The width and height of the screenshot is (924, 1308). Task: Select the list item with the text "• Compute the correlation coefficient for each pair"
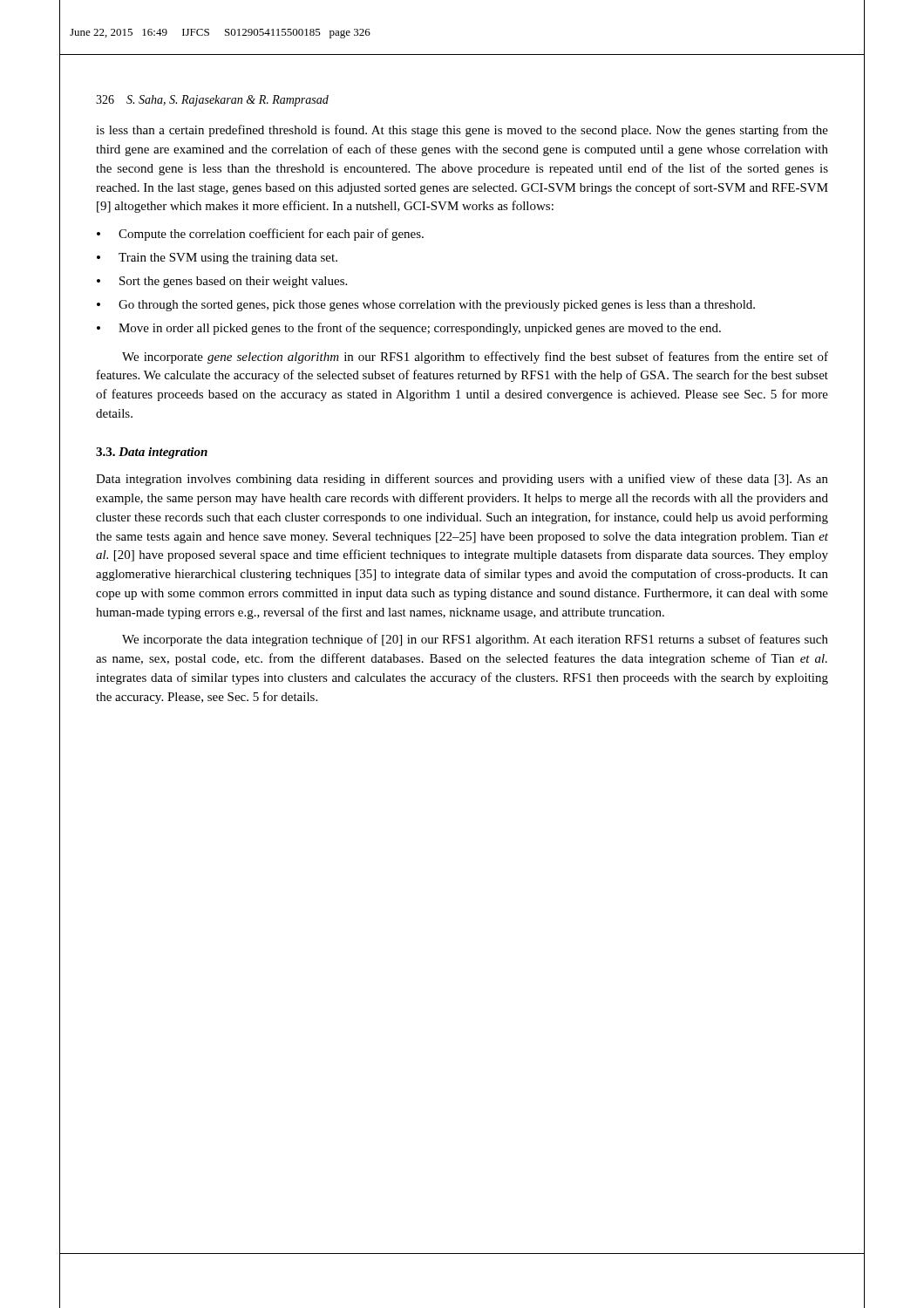260,235
